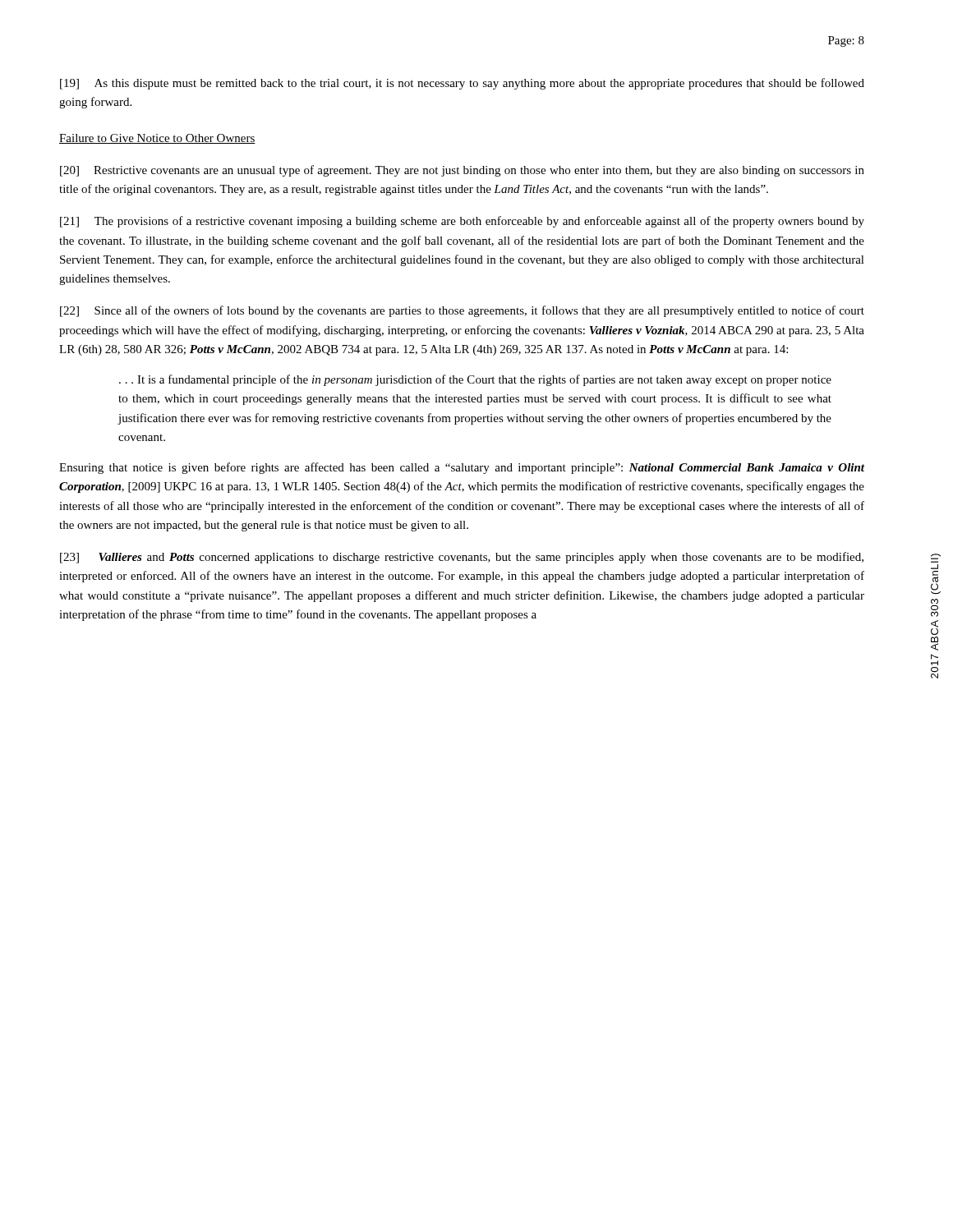Select the text block that says "Ensuring that notice is given before rights are"
The width and height of the screenshot is (953, 1232).
point(462,496)
